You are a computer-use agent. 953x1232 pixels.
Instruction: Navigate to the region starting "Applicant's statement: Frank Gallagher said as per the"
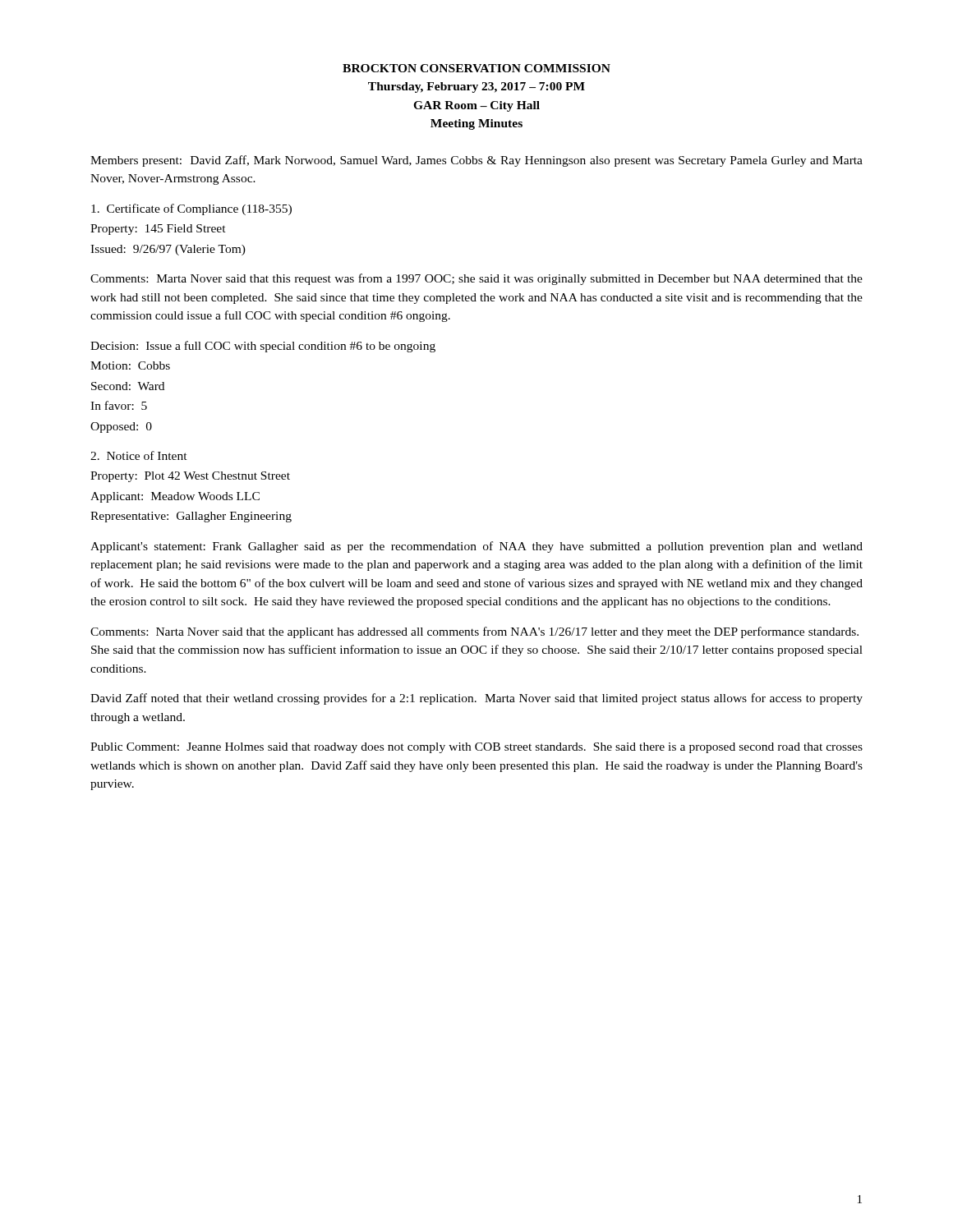(x=476, y=573)
